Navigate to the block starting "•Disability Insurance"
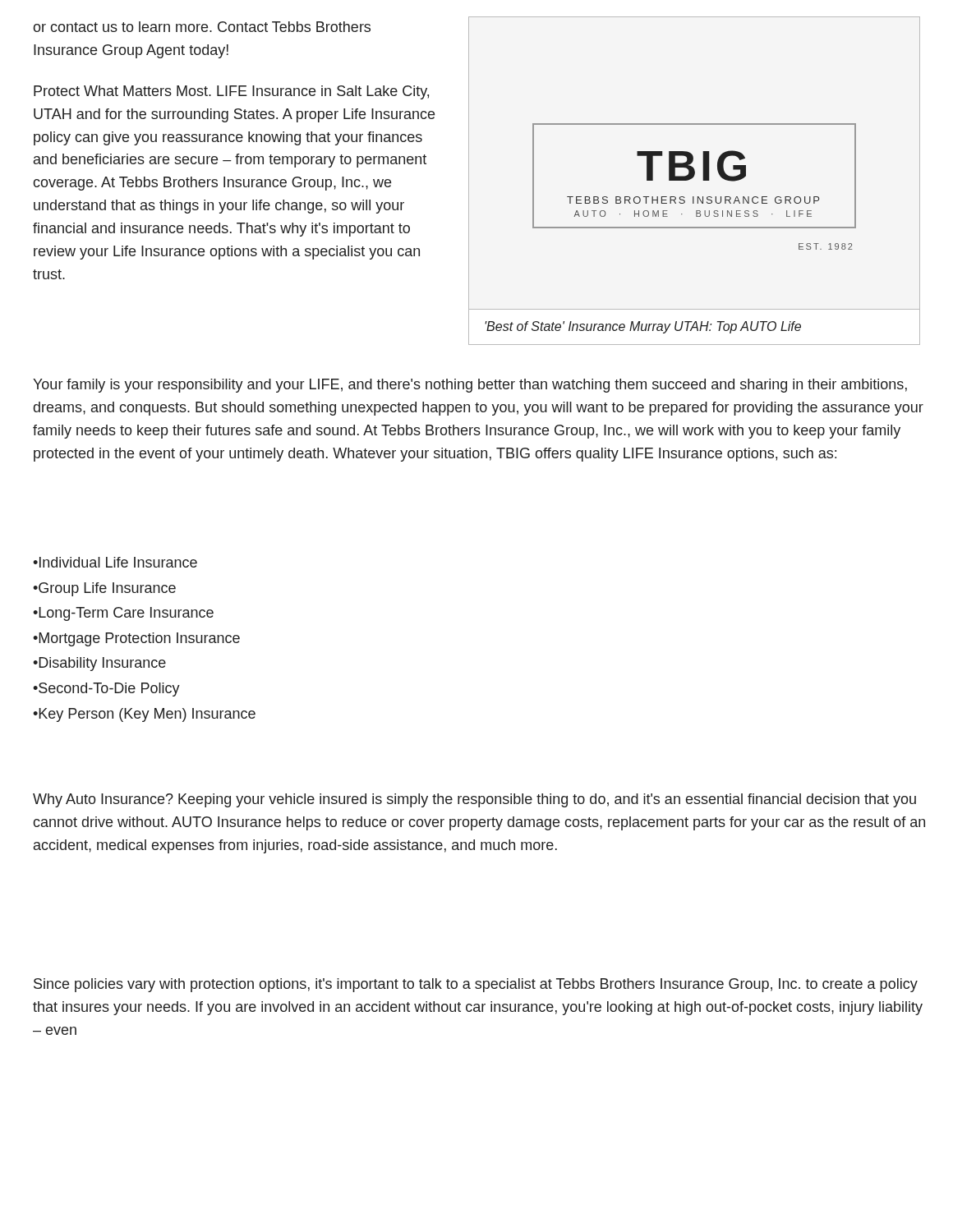The height and width of the screenshot is (1232, 953). pyautogui.click(x=100, y=663)
